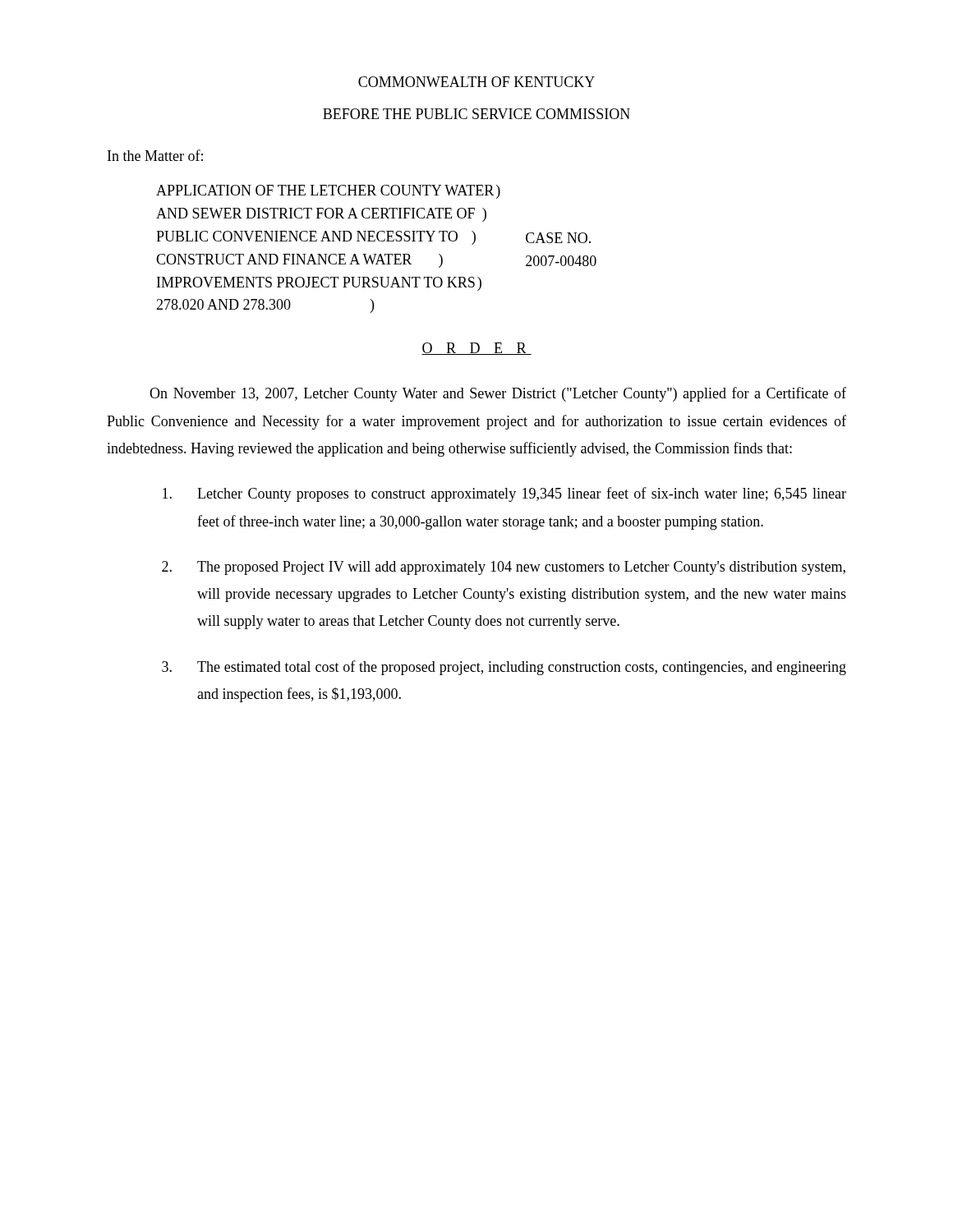Viewport: 953px width, 1232px height.
Task: Find the element starting "2. The proposed Project IV will add approximately"
Action: pyautogui.click(x=476, y=594)
